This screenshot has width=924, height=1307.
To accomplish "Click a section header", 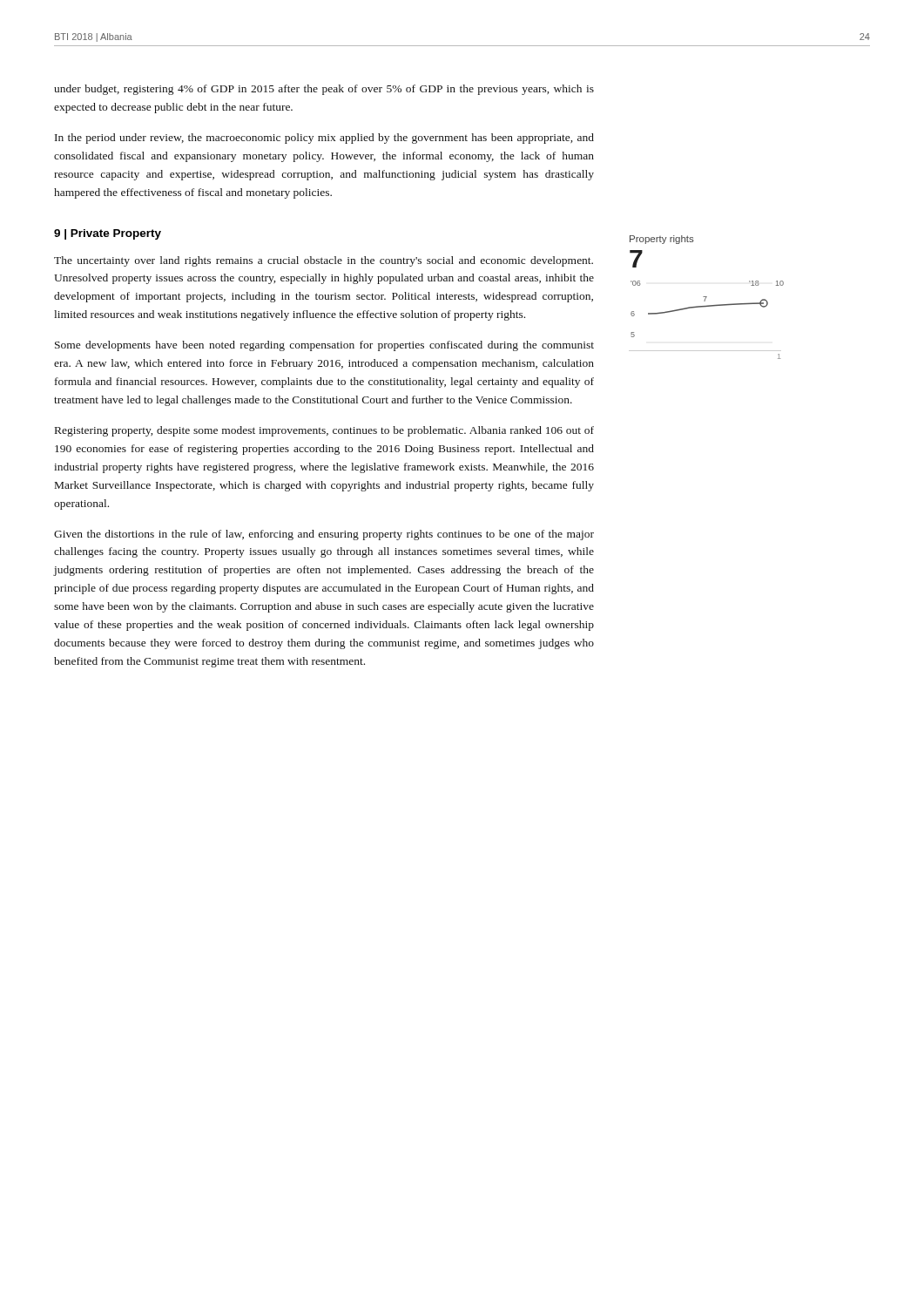I will [x=108, y=233].
